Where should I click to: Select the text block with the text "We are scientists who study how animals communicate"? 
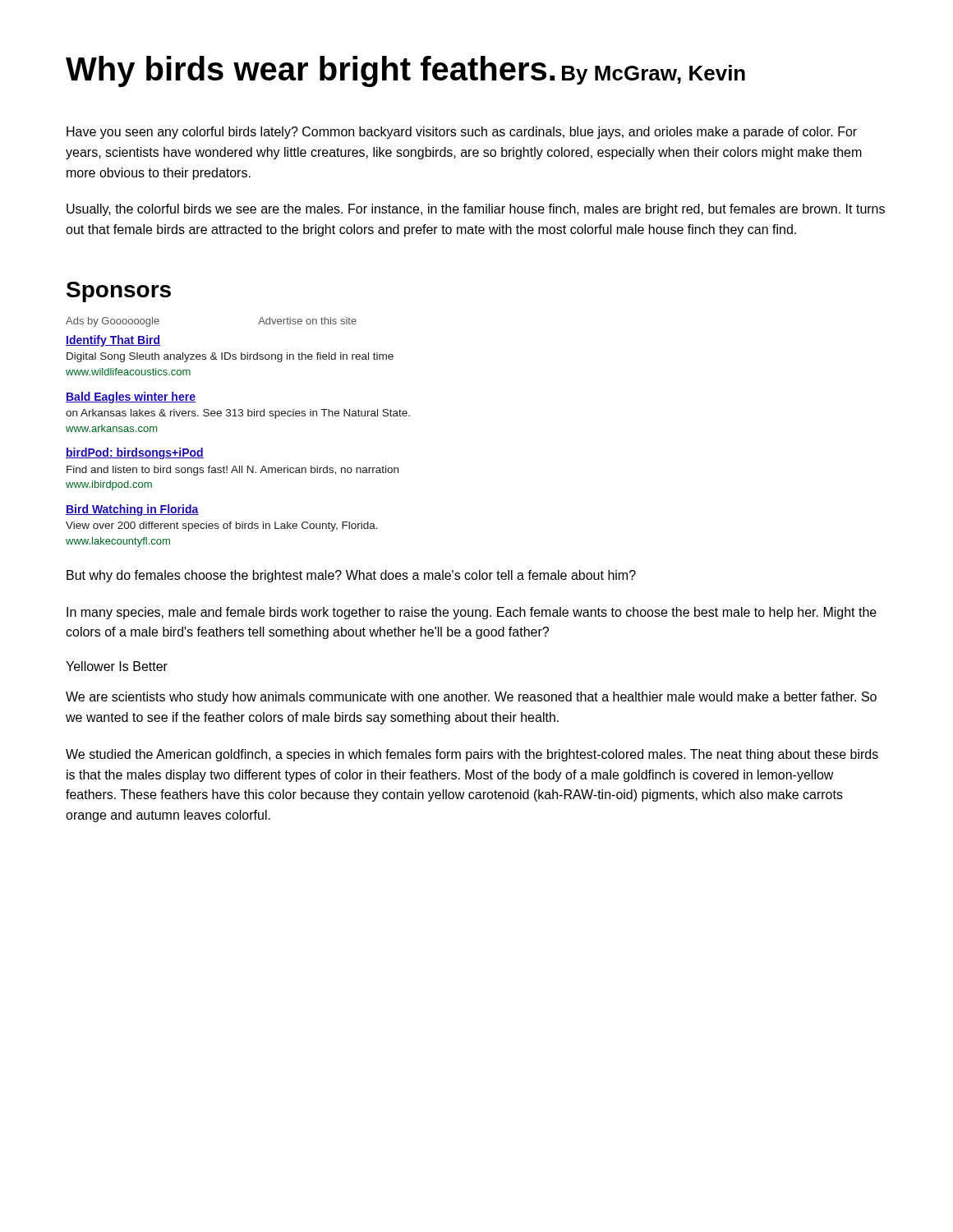[476, 708]
